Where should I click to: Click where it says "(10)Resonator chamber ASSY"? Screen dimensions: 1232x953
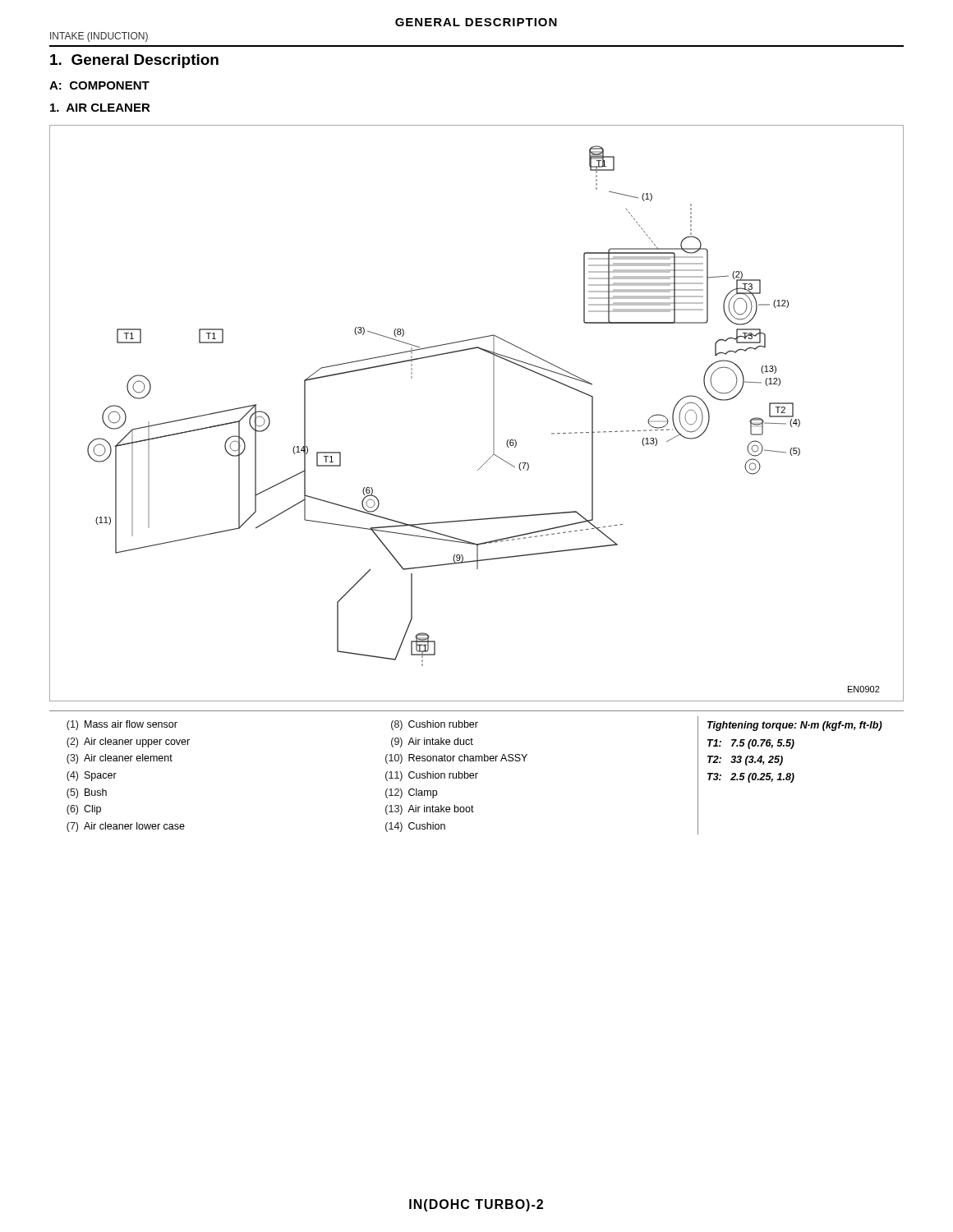click(451, 759)
